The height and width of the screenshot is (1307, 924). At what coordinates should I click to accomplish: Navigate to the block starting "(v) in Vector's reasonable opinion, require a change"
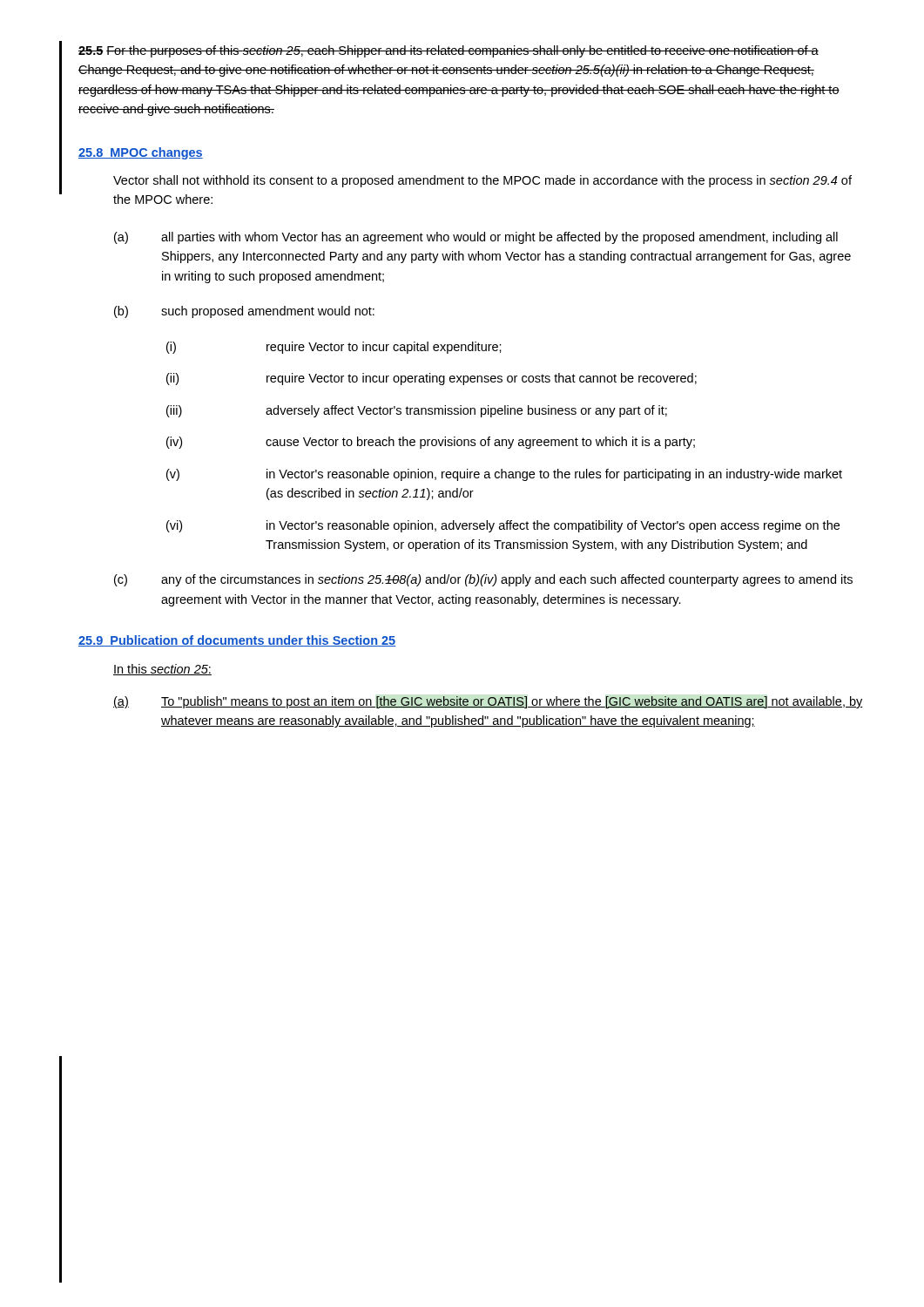click(488, 484)
